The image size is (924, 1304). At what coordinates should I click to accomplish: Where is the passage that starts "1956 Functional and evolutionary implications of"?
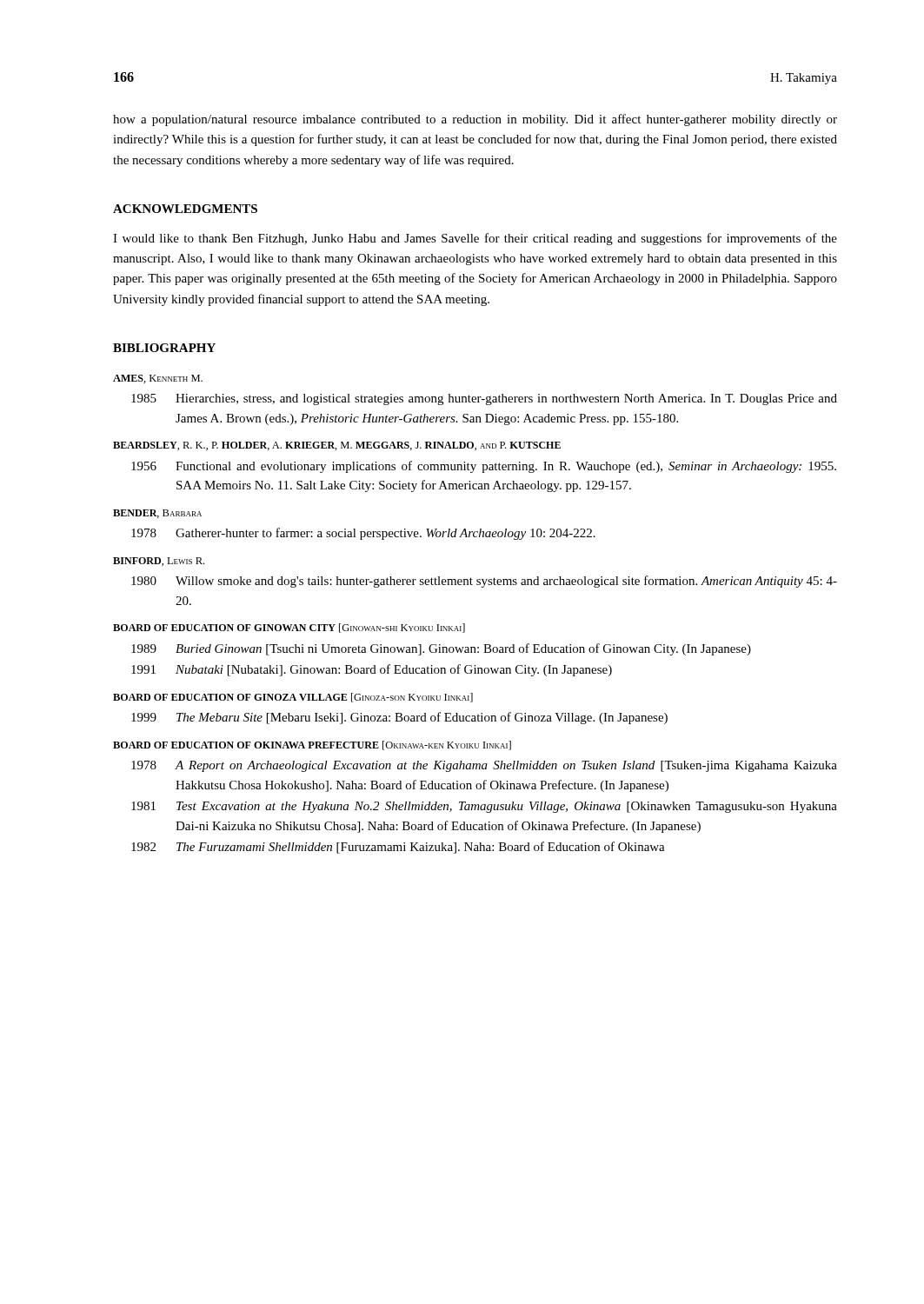[475, 476]
